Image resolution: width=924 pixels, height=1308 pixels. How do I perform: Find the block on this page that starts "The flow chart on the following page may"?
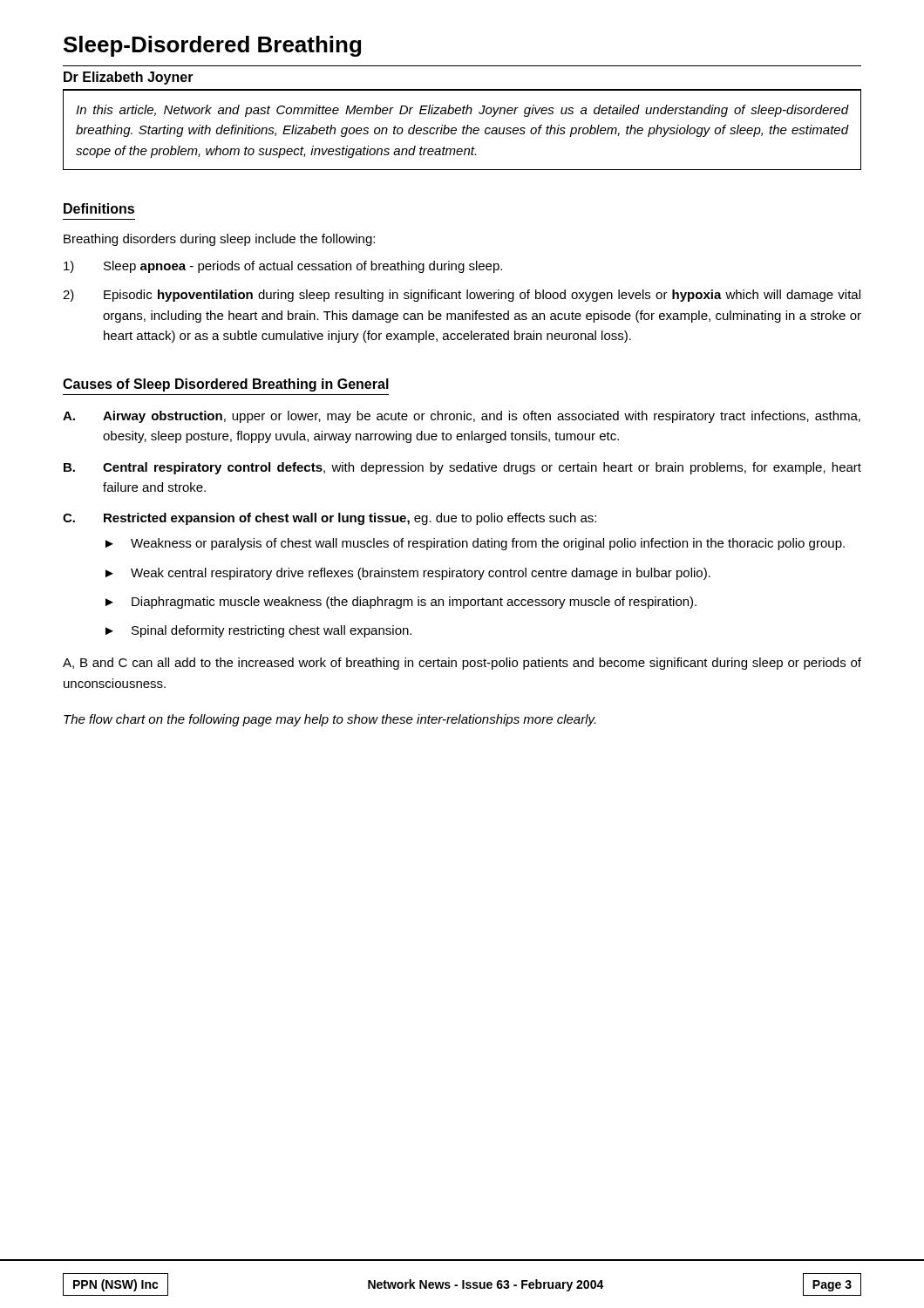[x=330, y=719]
